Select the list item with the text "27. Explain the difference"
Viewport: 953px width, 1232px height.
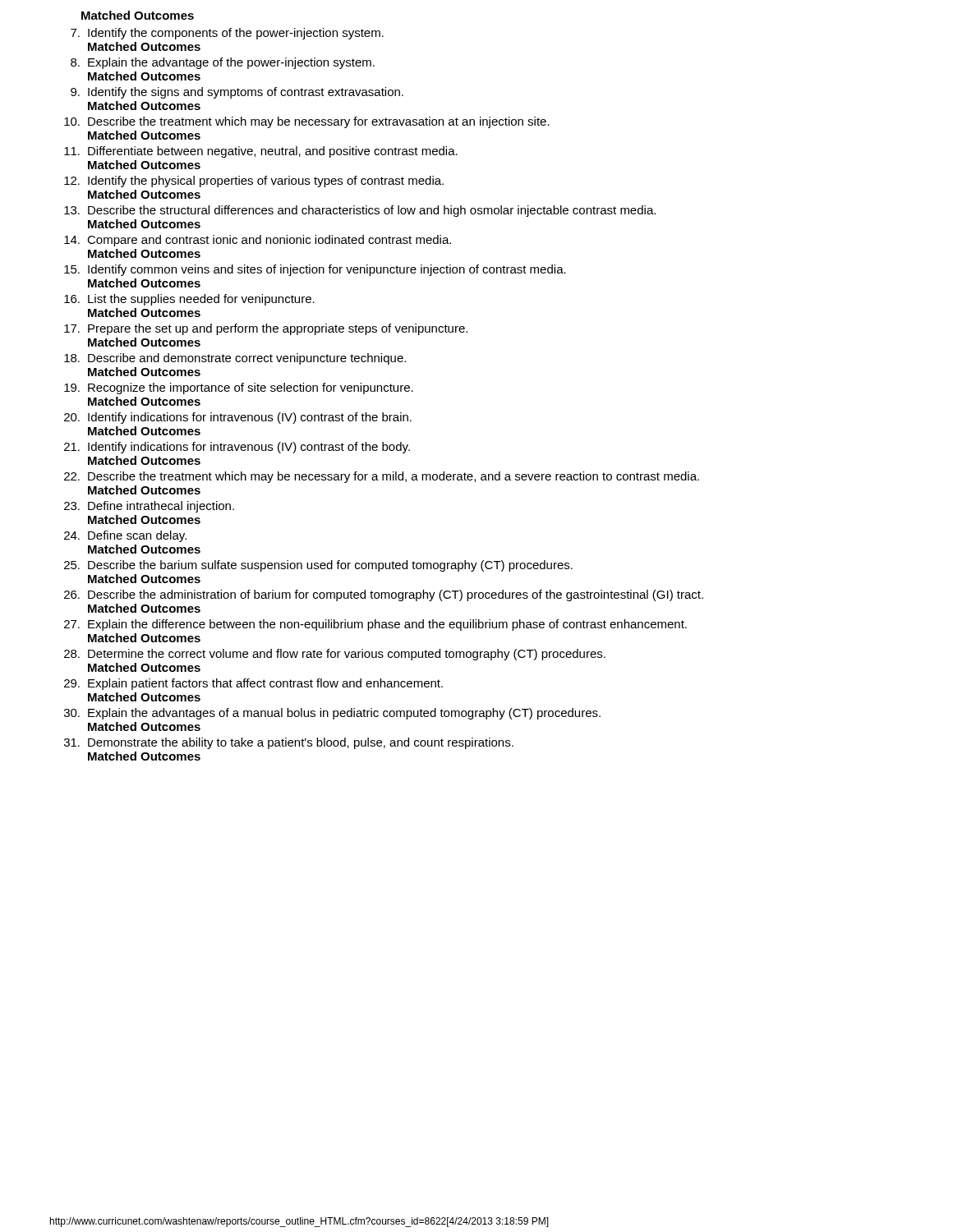(x=476, y=631)
